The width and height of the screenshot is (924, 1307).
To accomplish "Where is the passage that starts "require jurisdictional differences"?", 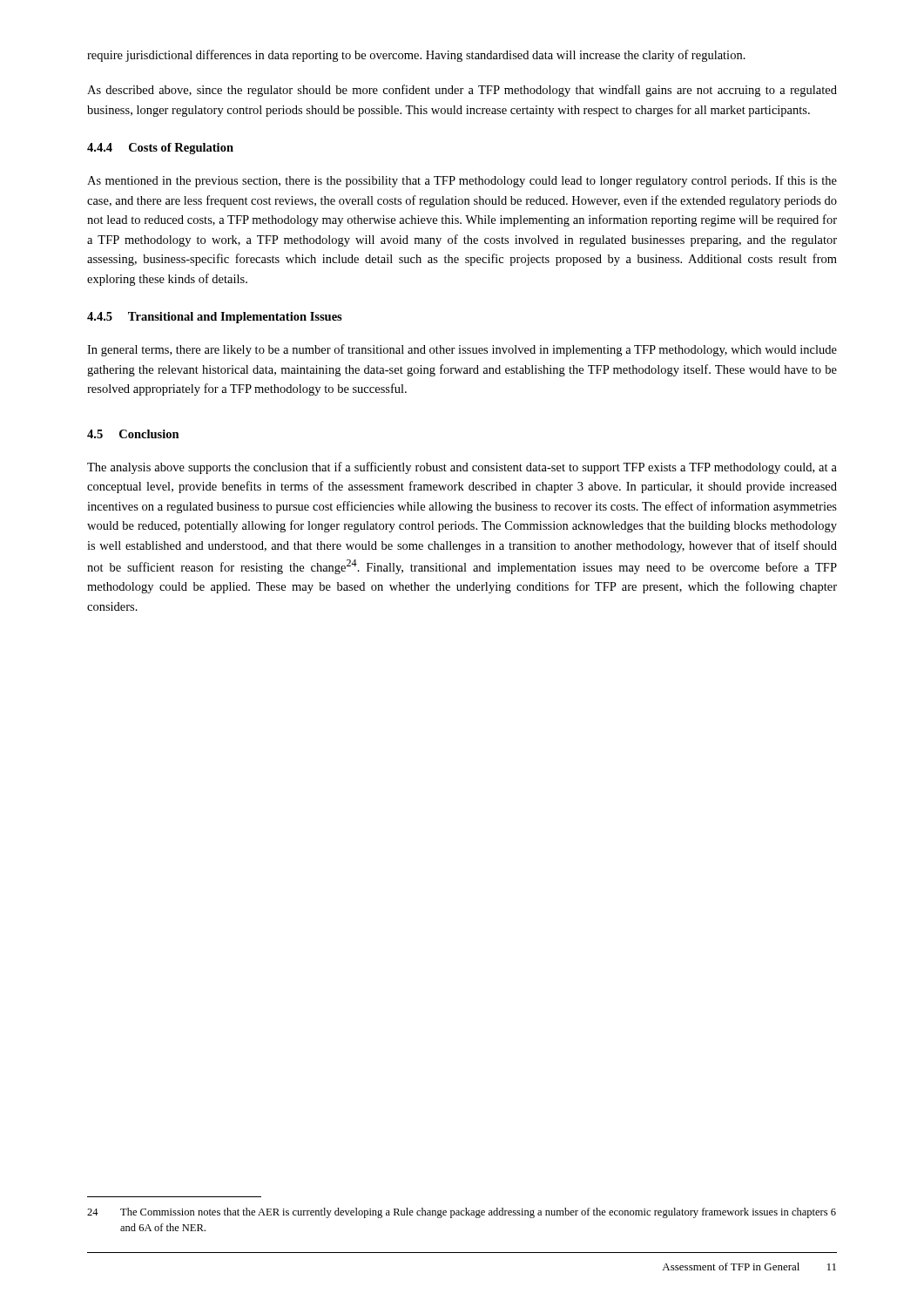I will pos(416,55).
